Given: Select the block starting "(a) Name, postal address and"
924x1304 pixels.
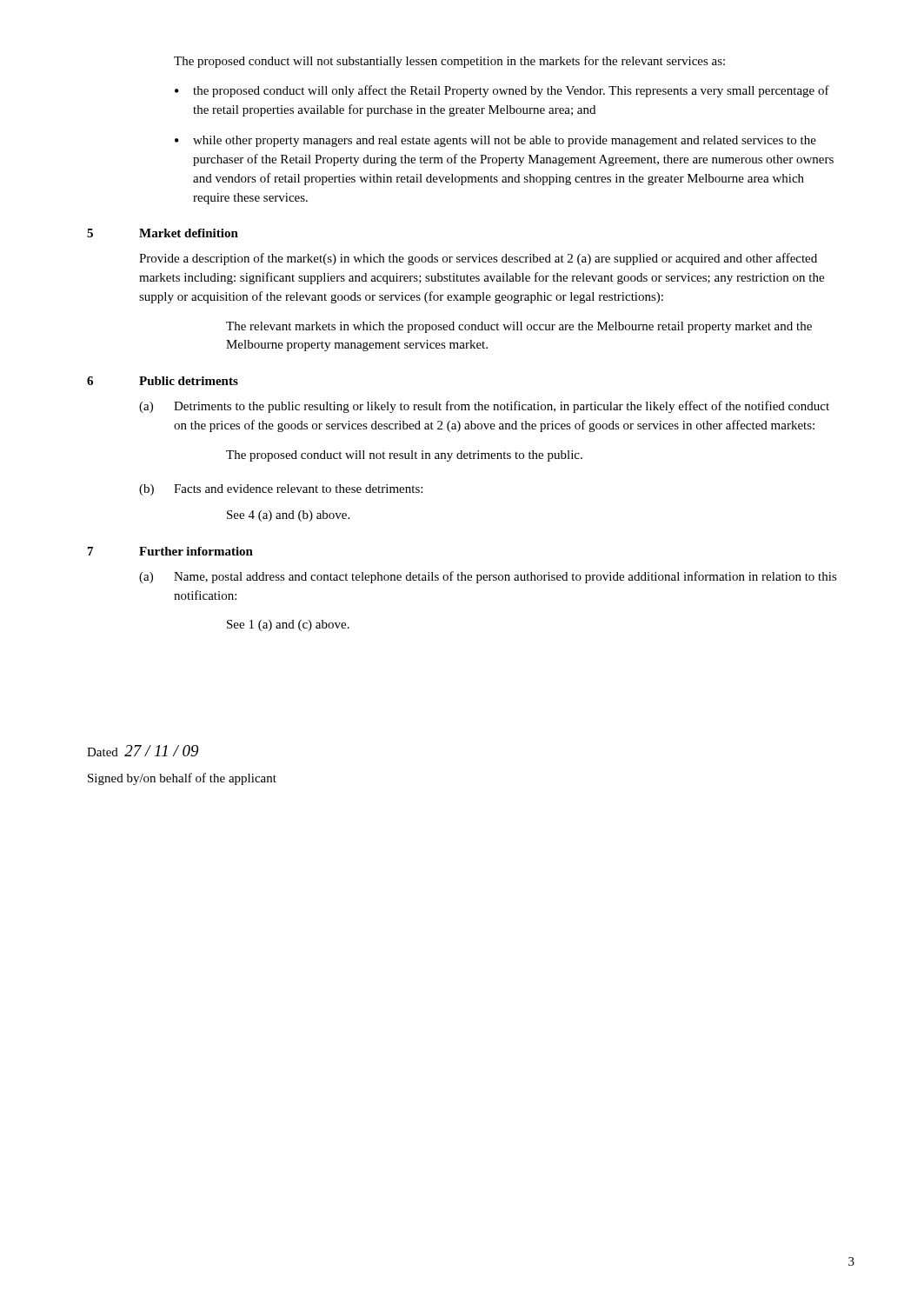Looking at the screenshot, I should pos(488,586).
